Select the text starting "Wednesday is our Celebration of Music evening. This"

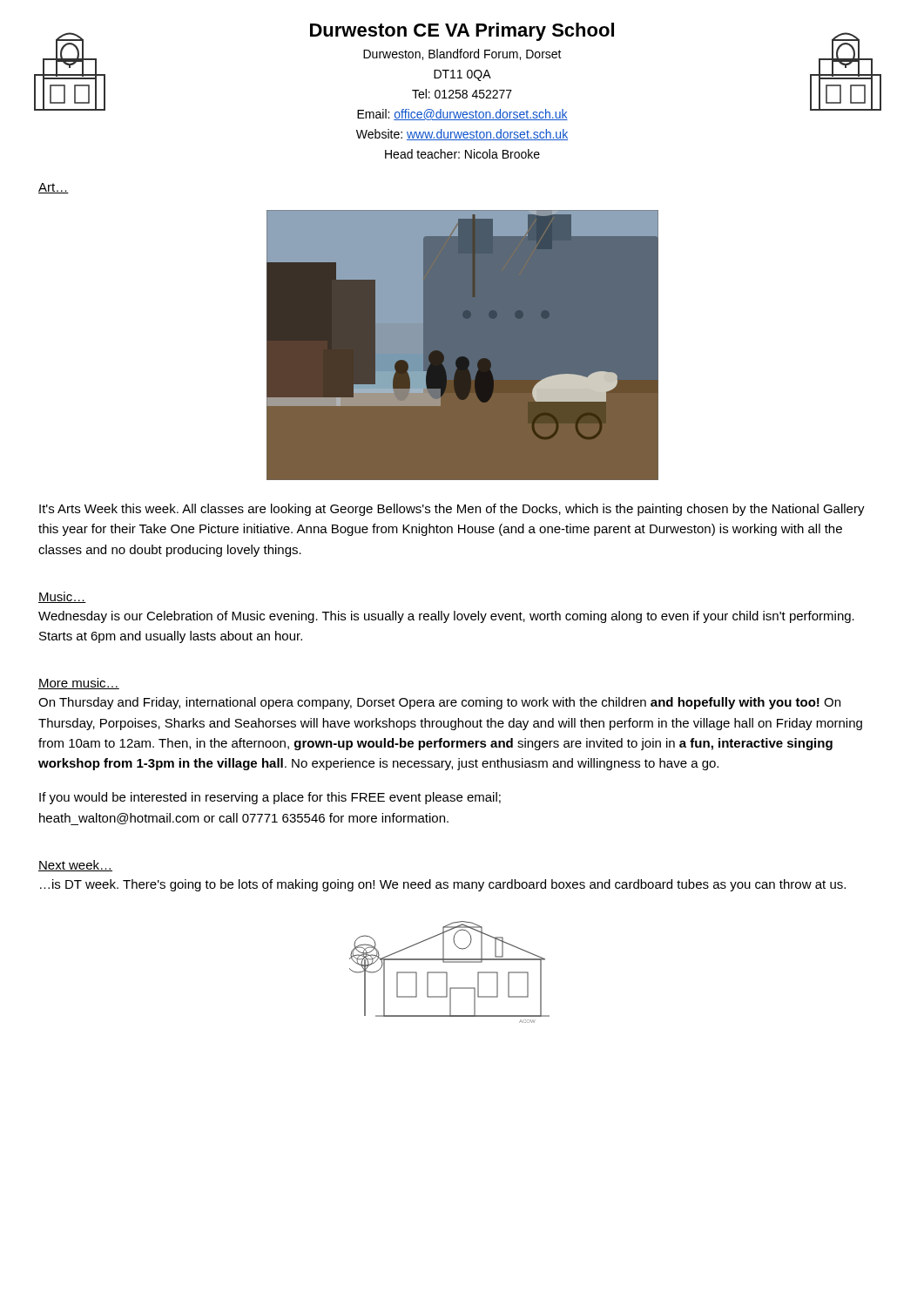tap(462, 626)
